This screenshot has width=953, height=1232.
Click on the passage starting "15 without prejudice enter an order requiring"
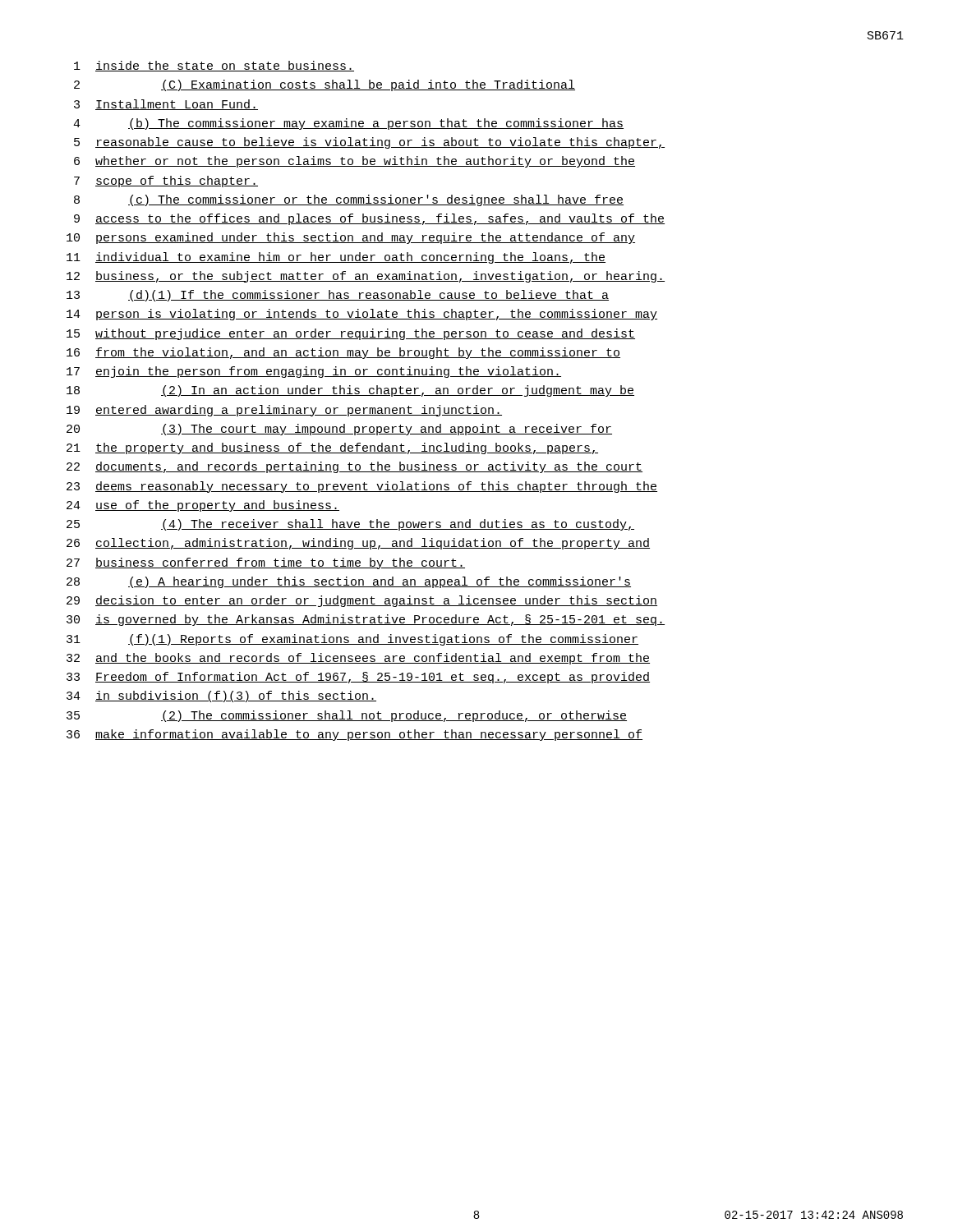click(476, 334)
